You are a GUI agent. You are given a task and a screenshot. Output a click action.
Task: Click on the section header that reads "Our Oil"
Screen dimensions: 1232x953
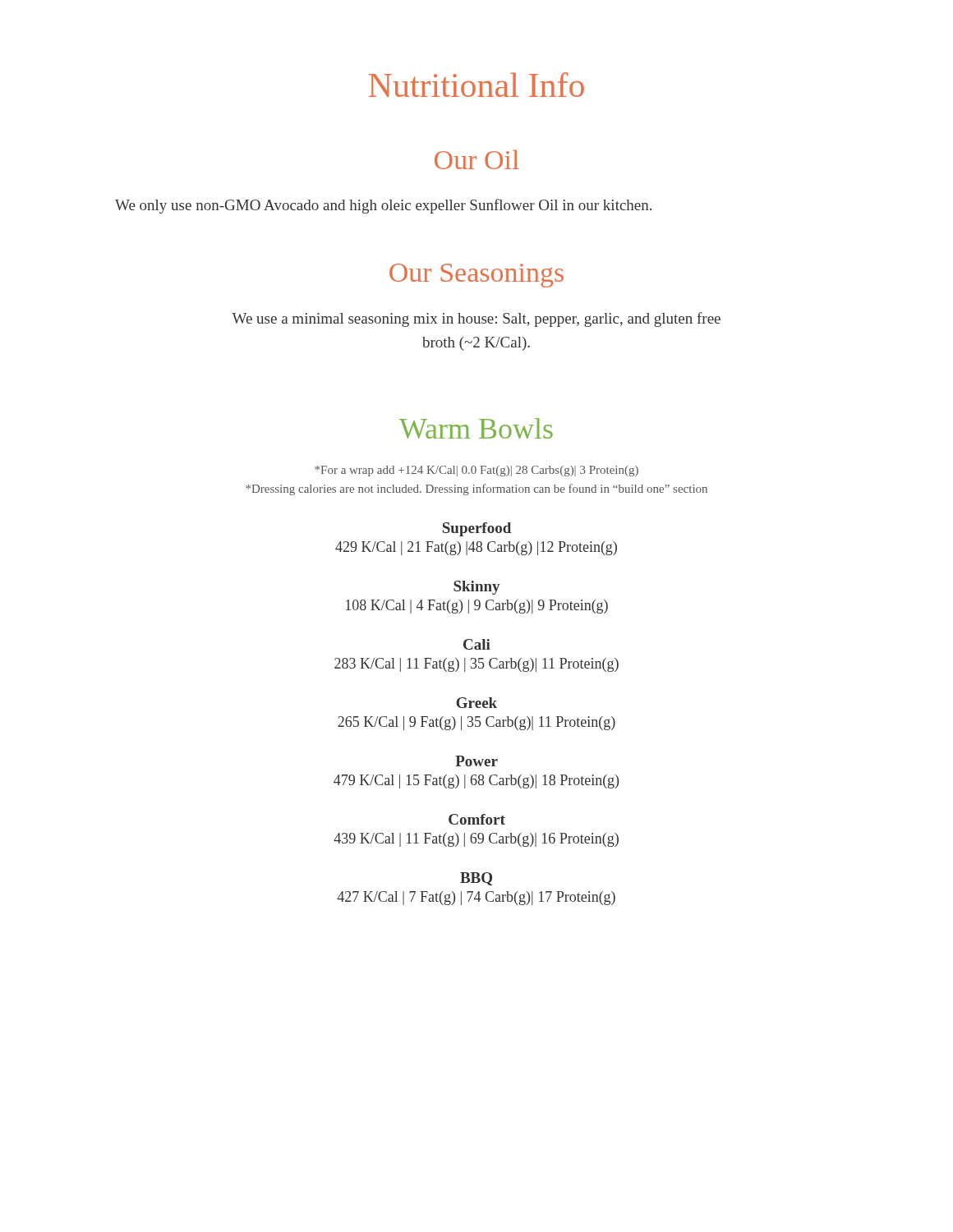click(x=476, y=160)
